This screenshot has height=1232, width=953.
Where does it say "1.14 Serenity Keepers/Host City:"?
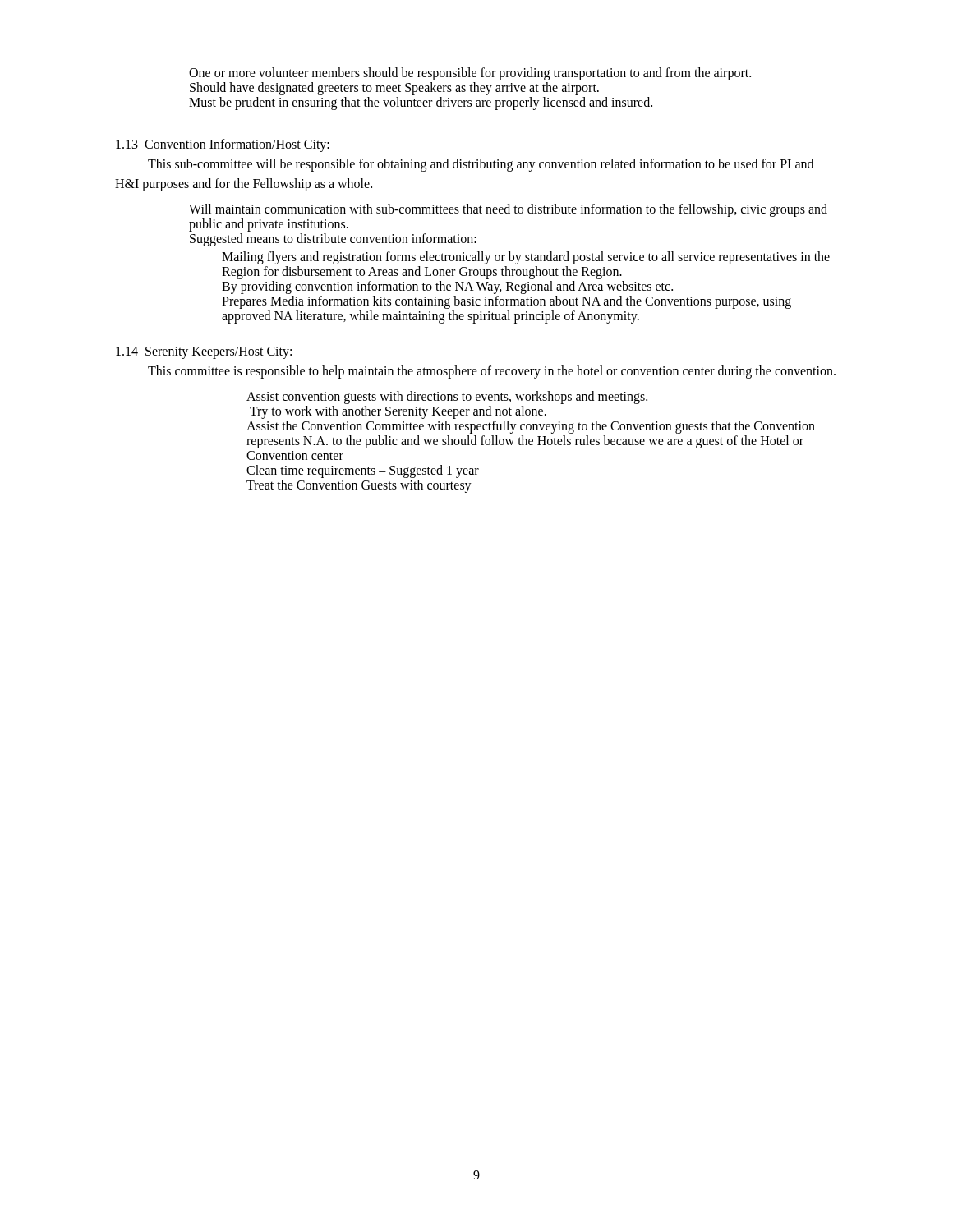coord(204,351)
